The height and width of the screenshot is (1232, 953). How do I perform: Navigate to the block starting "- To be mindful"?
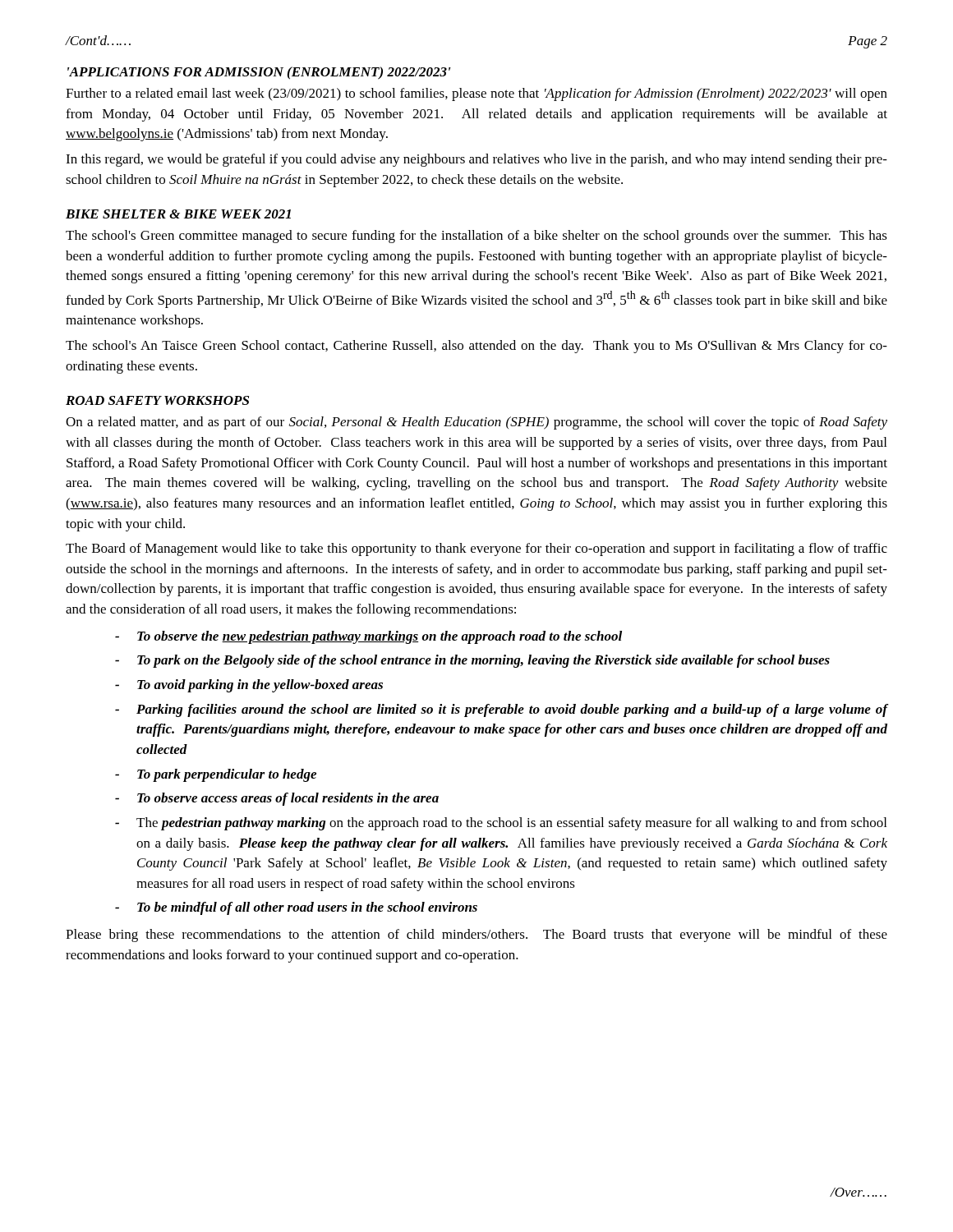(296, 908)
